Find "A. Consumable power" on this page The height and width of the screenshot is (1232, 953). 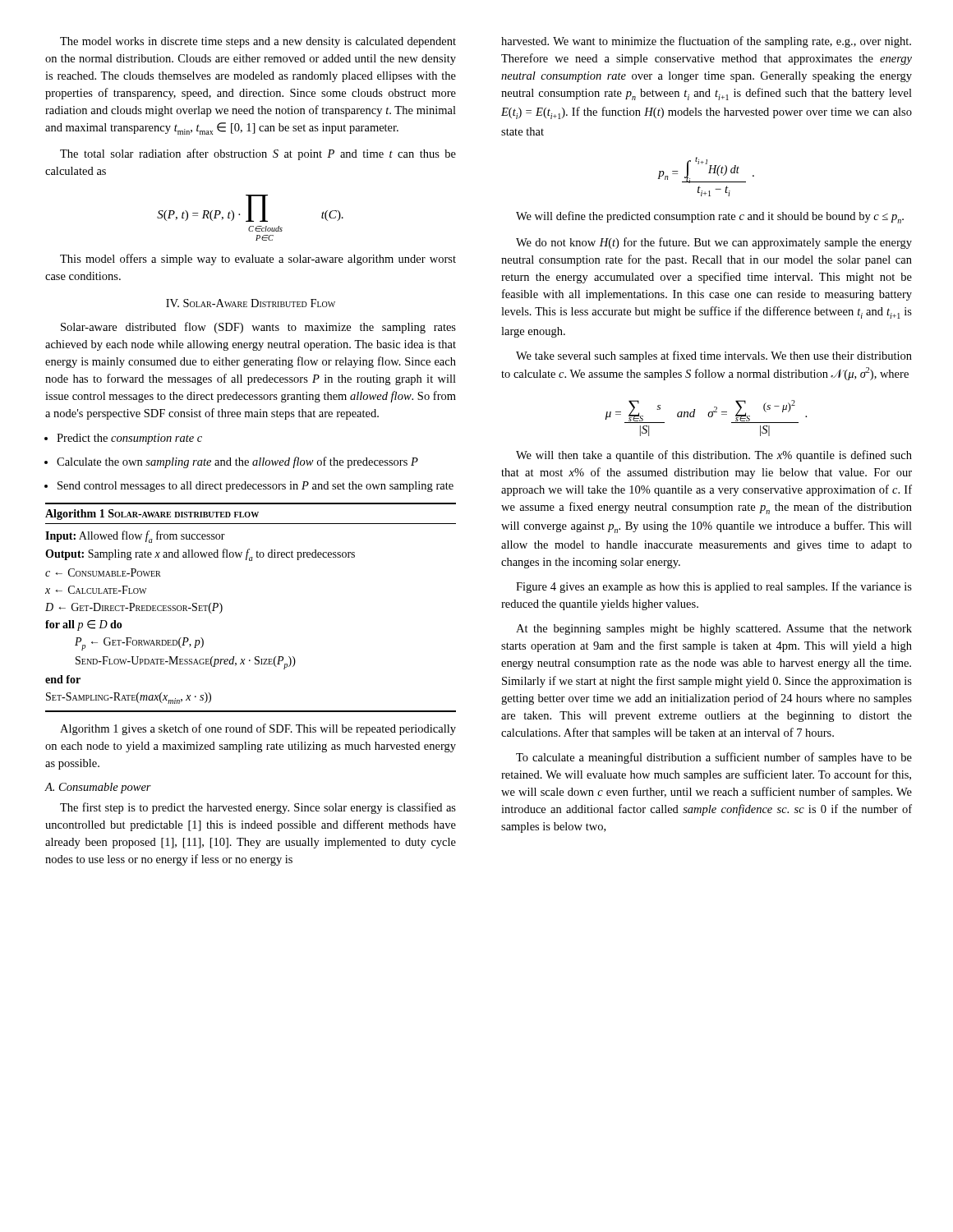click(98, 788)
